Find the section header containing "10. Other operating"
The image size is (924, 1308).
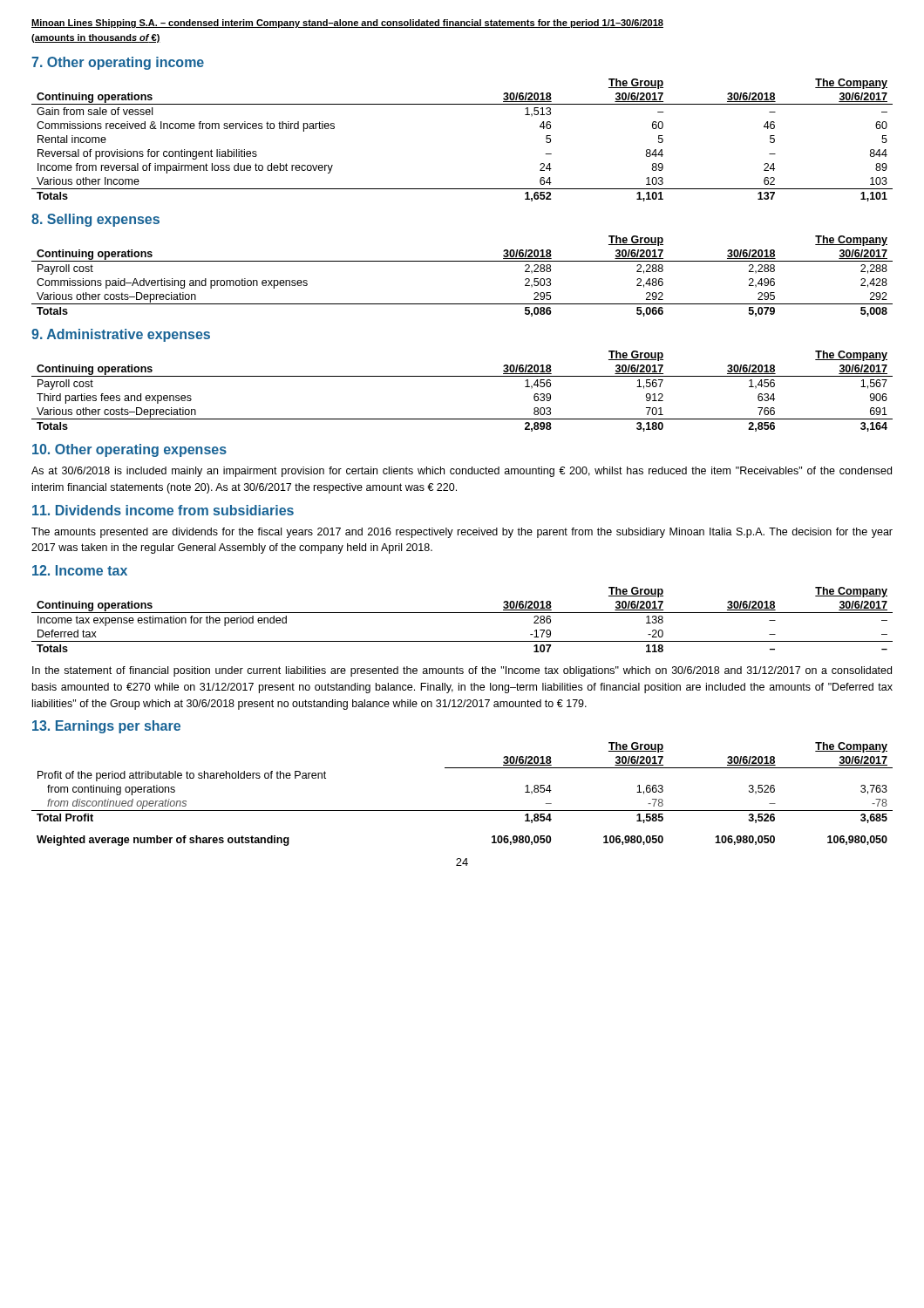tap(129, 449)
